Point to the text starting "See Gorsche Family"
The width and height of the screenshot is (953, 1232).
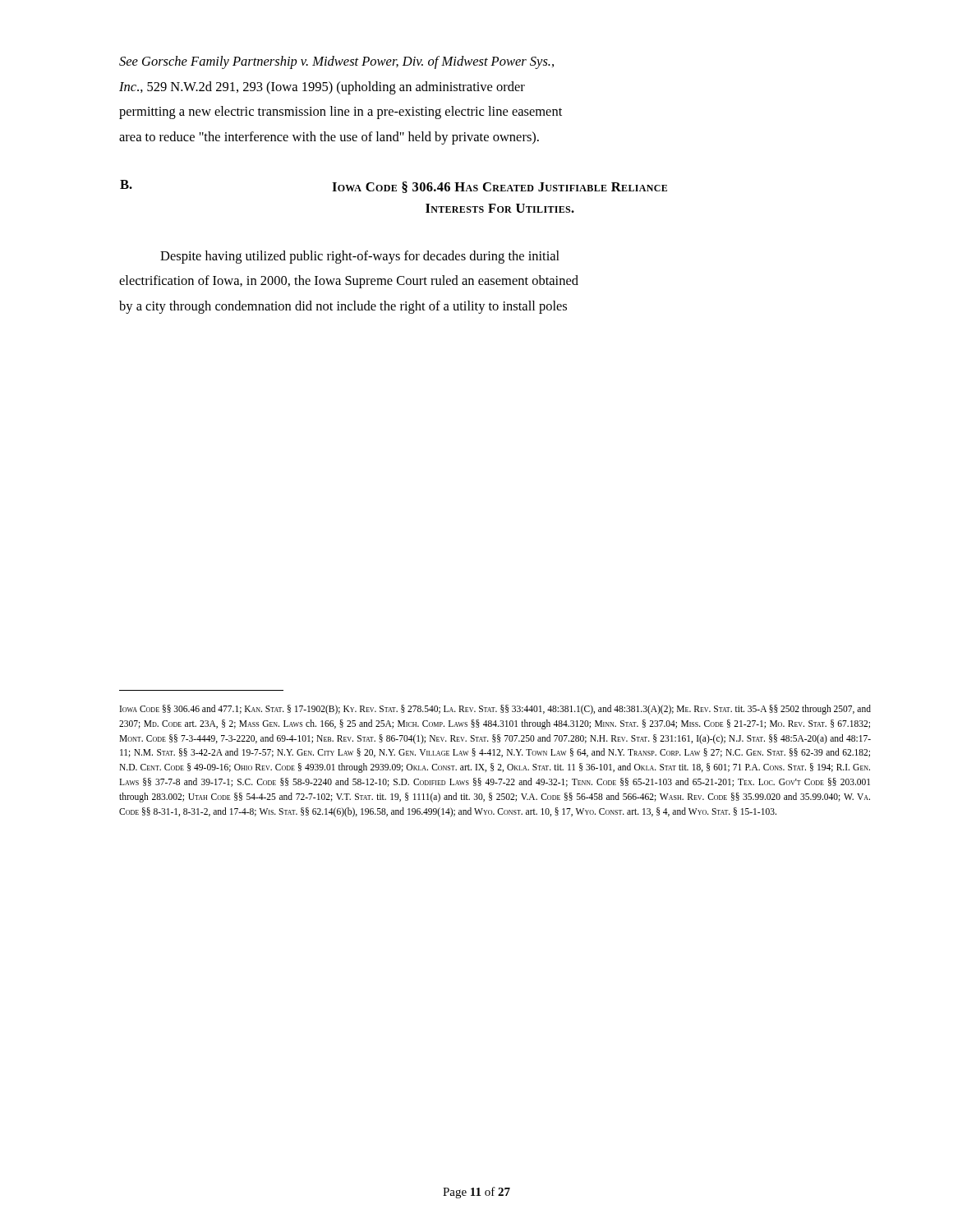pyautogui.click(x=476, y=99)
